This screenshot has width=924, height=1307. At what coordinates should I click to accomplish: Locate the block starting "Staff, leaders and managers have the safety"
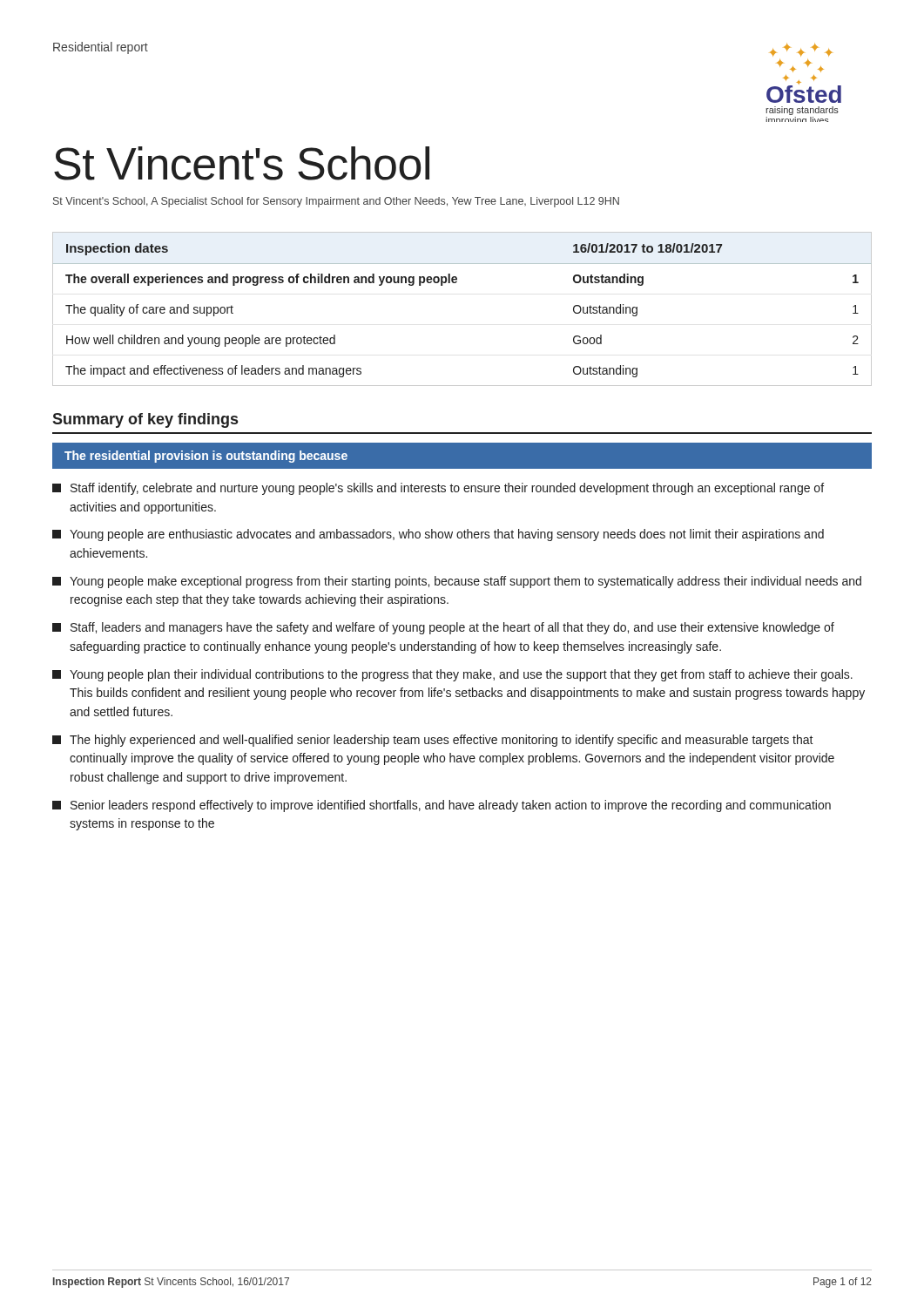click(x=462, y=638)
